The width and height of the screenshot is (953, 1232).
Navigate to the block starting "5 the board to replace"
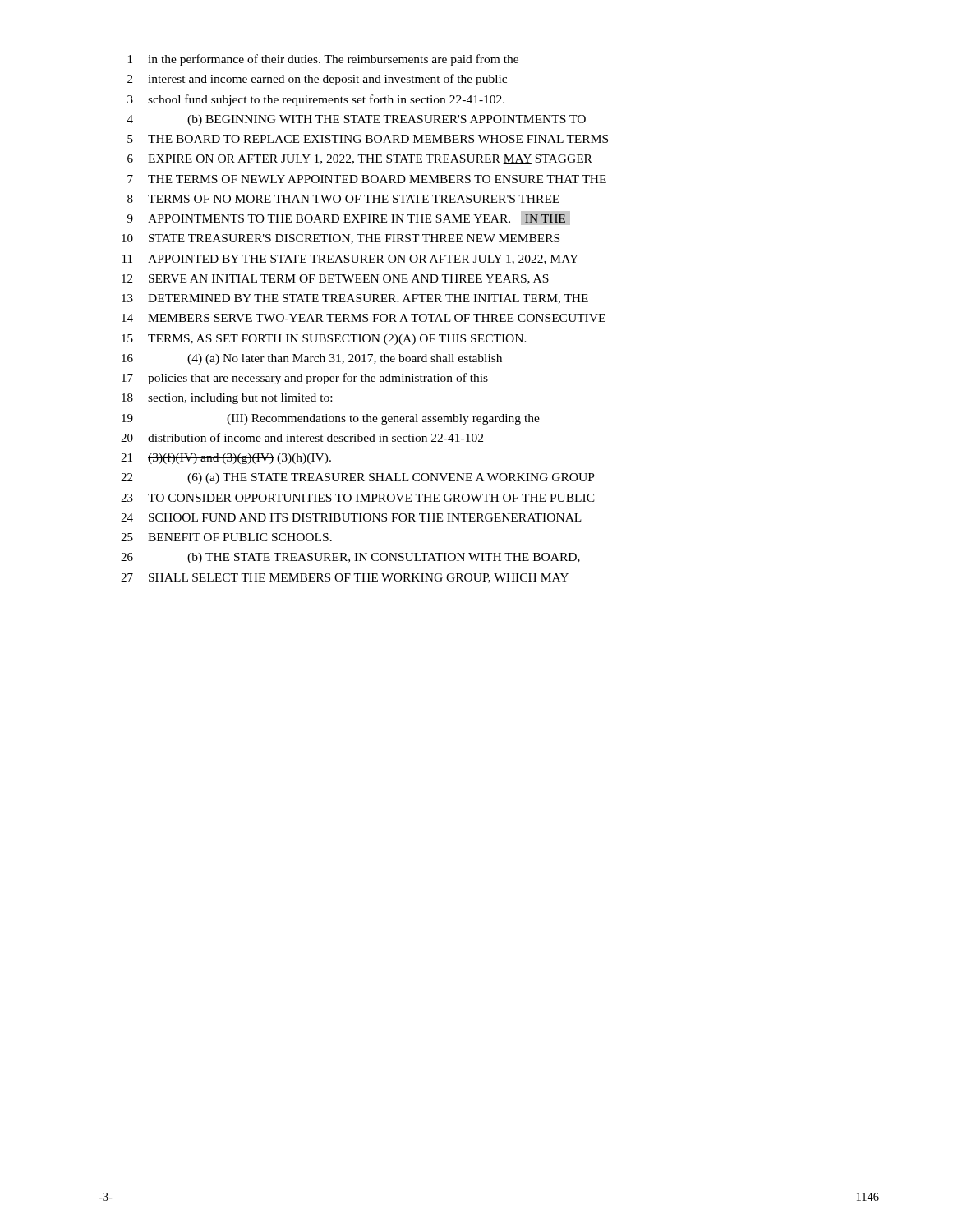(x=489, y=139)
